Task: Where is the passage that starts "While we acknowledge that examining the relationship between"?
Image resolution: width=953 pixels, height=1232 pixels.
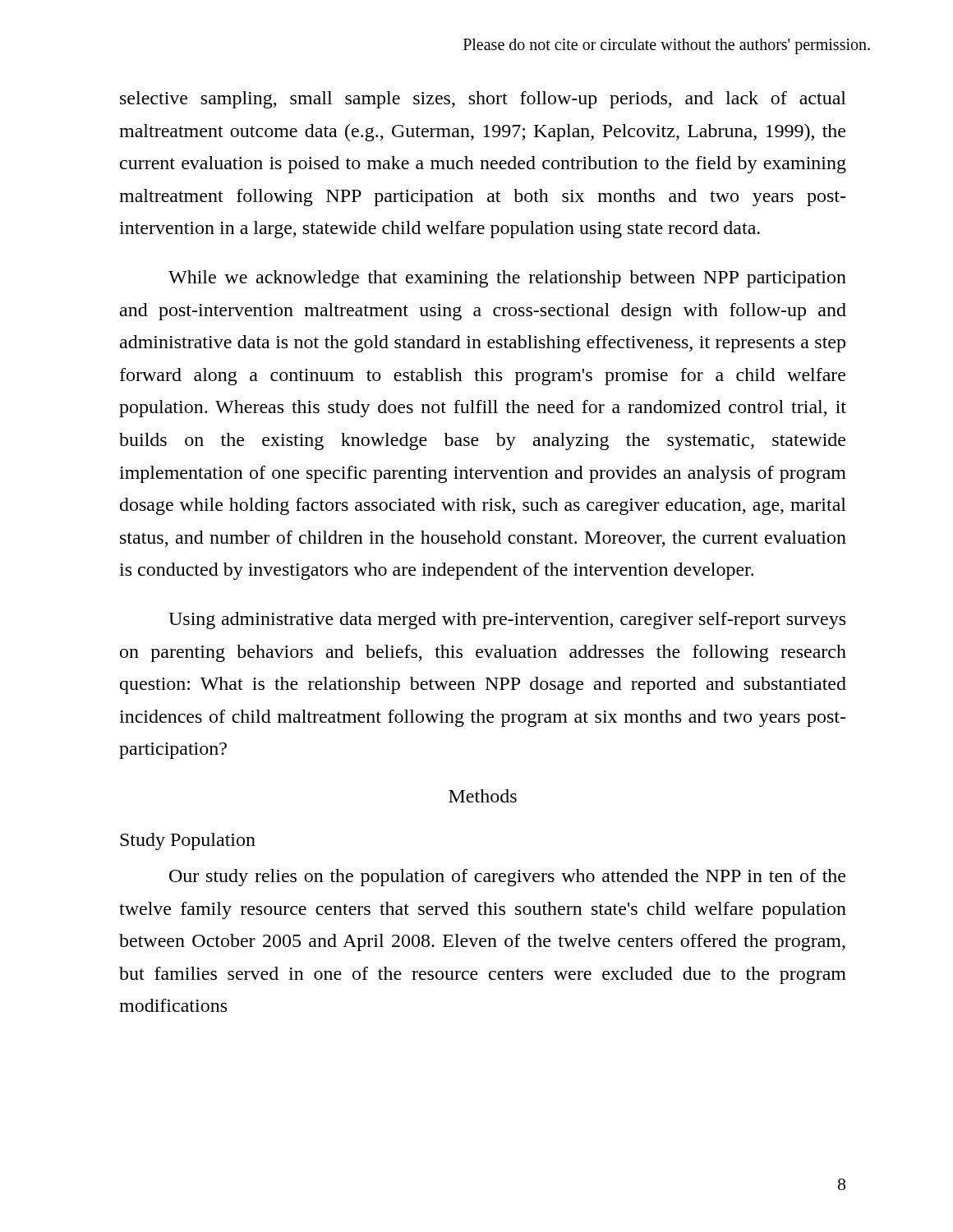Action: coord(483,423)
